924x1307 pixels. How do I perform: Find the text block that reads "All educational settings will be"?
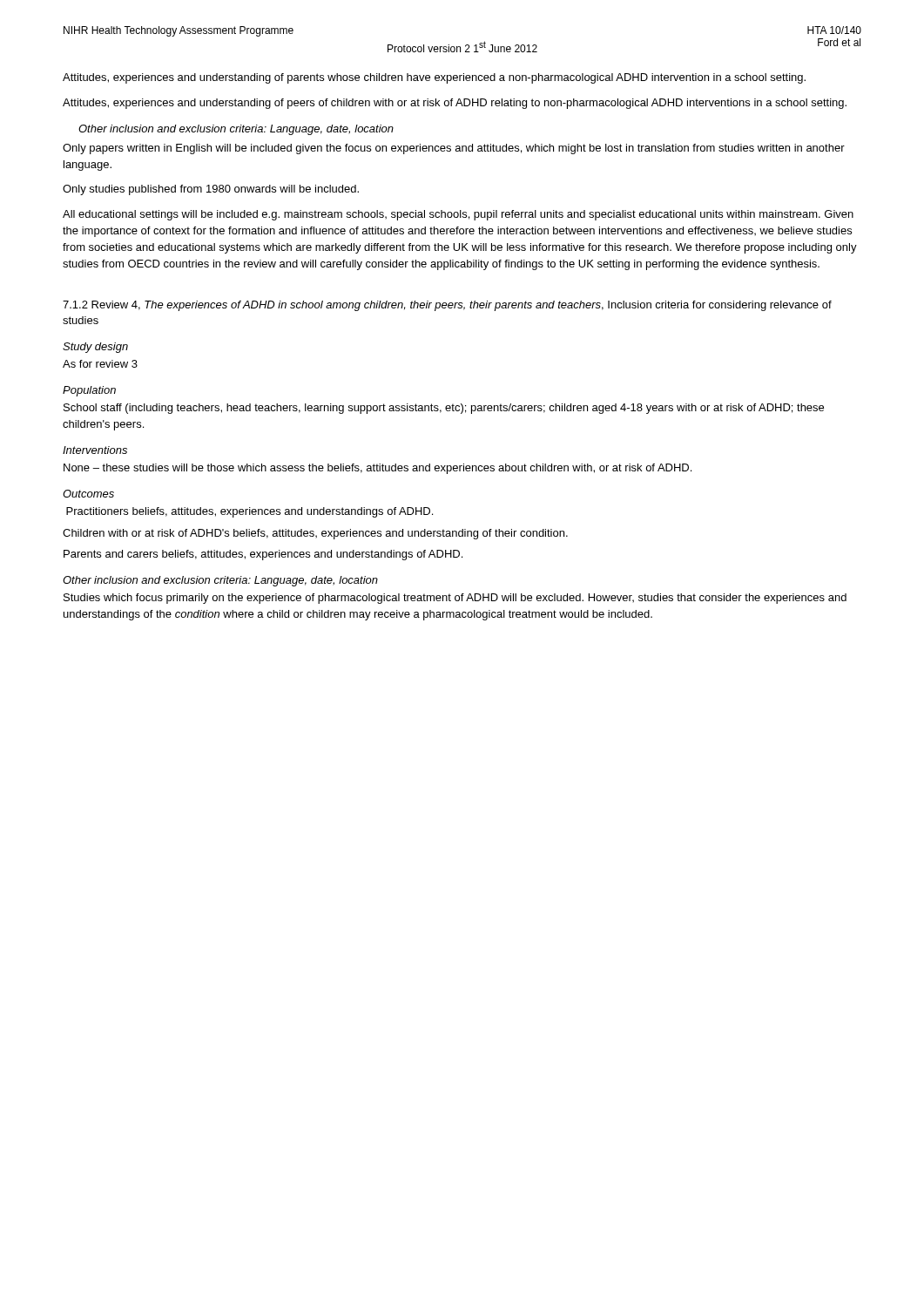pos(460,239)
